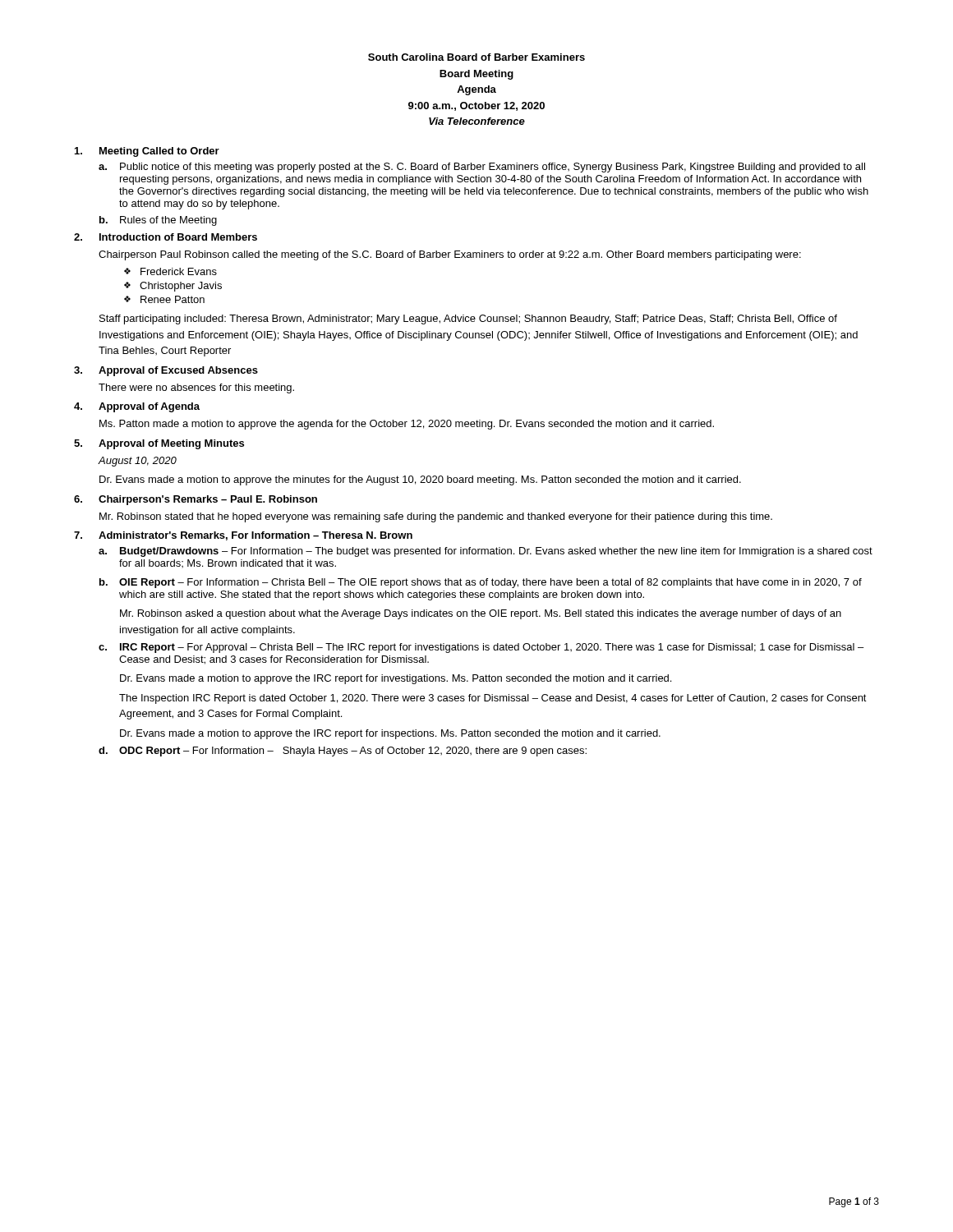Find "August 10, 2020" on this page
This screenshot has height=1232, width=953.
click(137, 460)
